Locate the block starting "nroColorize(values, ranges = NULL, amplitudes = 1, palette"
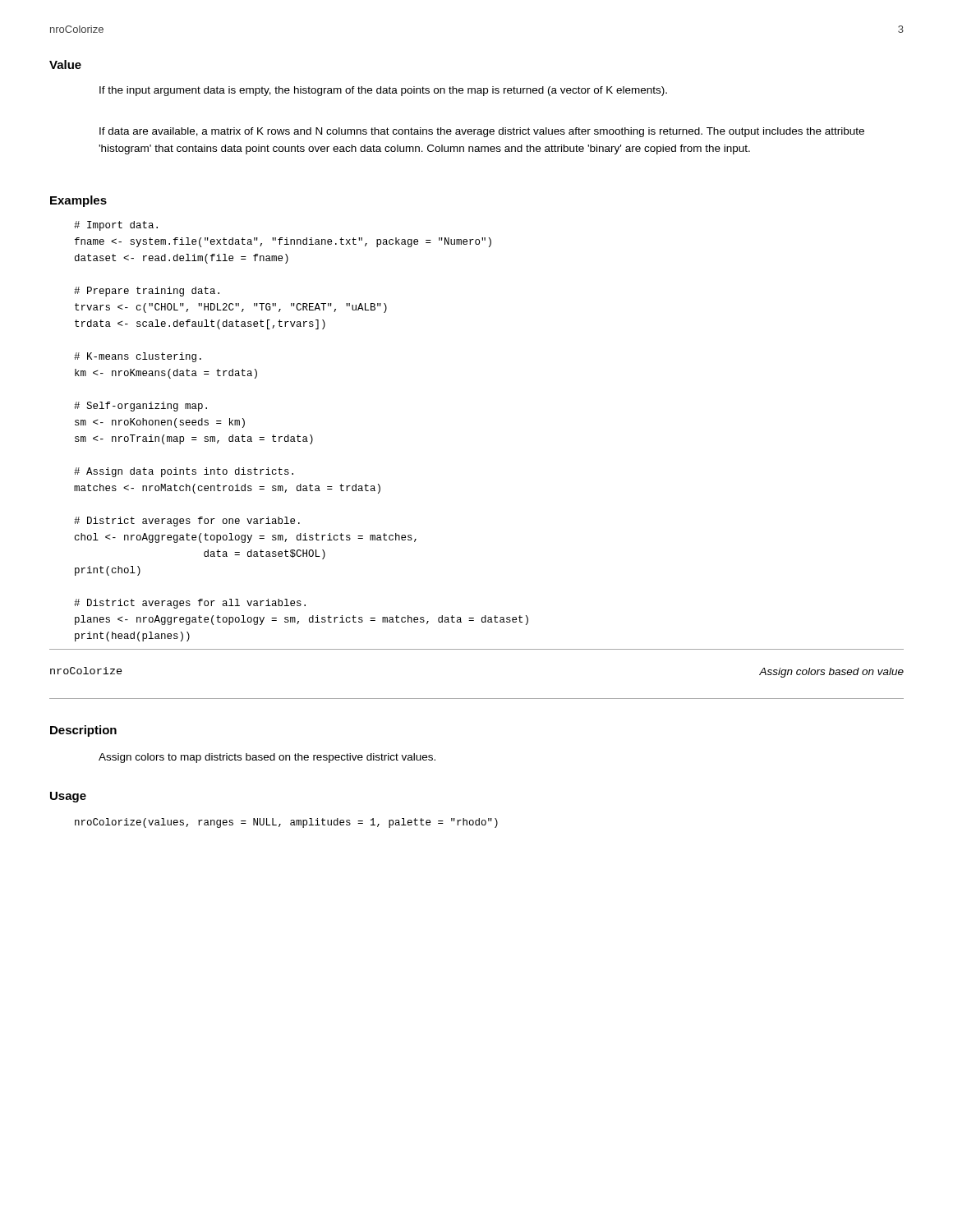Image resolution: width=953 pixels, height=1232 pixels. click(489, 823)
